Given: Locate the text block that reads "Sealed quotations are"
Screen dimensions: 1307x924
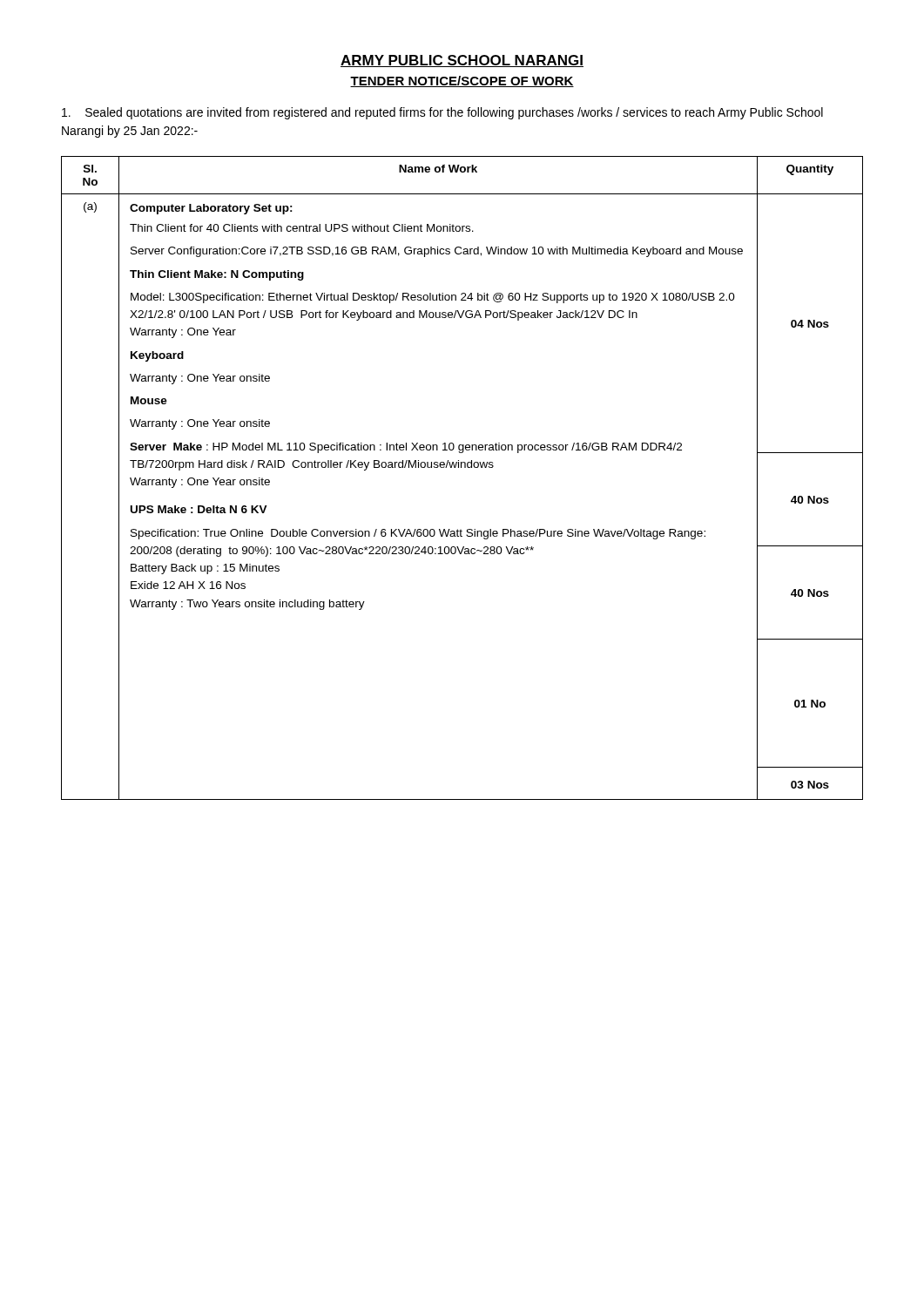Looking at the screenshot, I should pyautogui.click(x=442, y=122).
